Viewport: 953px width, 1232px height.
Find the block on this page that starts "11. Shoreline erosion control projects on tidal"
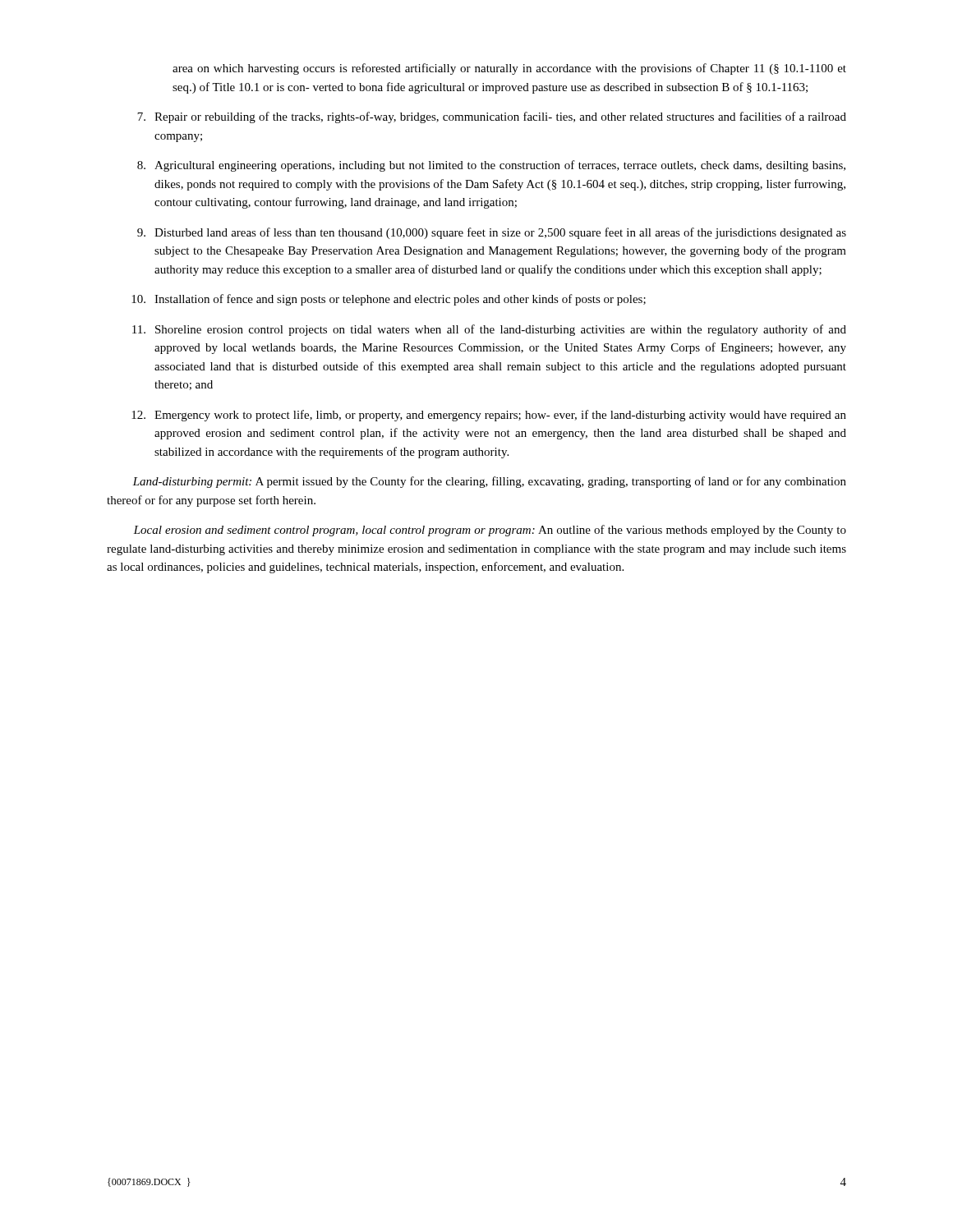pyautogui.click(x=476, y=357)
